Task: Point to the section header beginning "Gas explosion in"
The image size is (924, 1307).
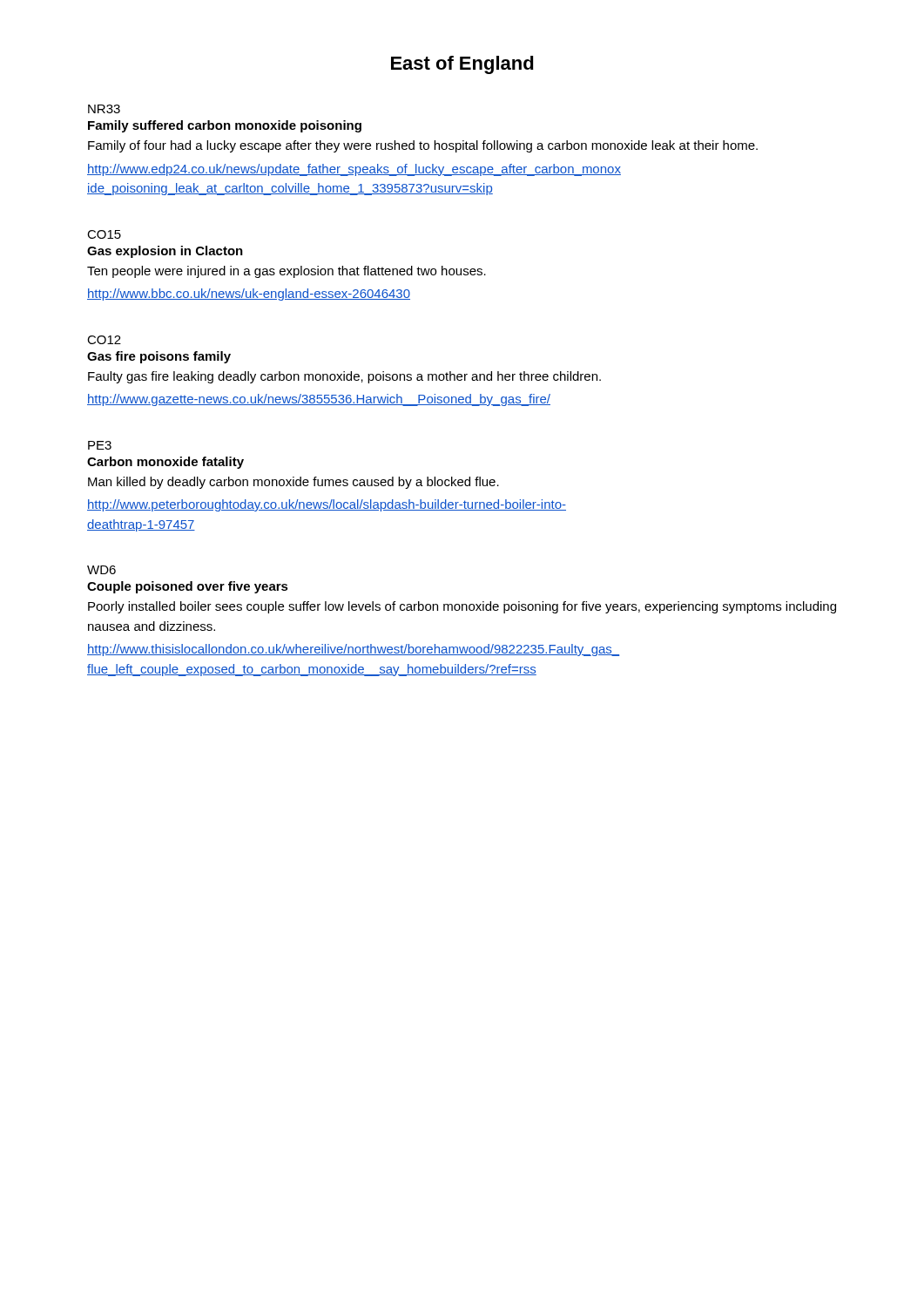Action: tap(165, 250)
